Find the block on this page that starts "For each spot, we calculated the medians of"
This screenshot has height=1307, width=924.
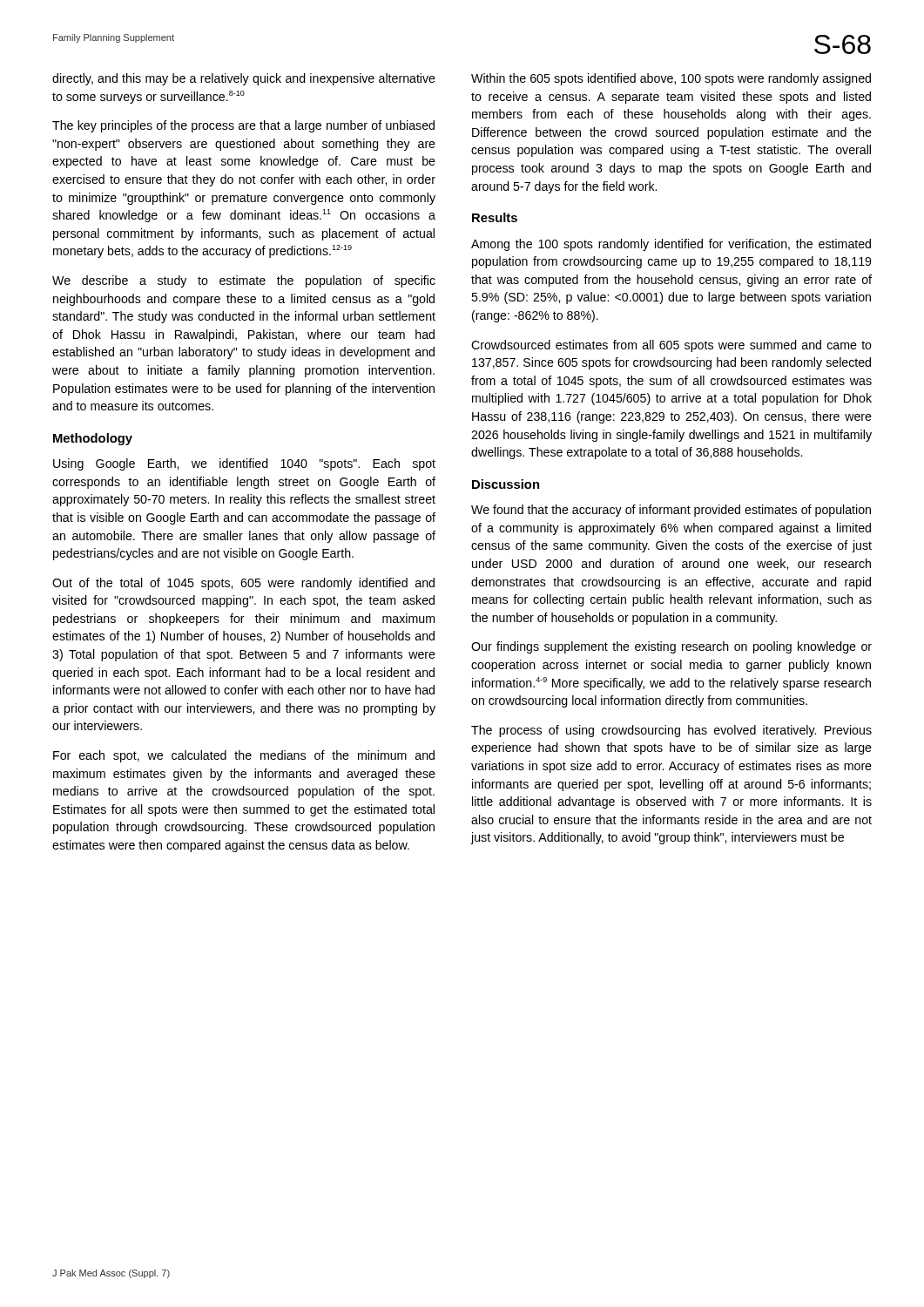(x=244, y=800)
